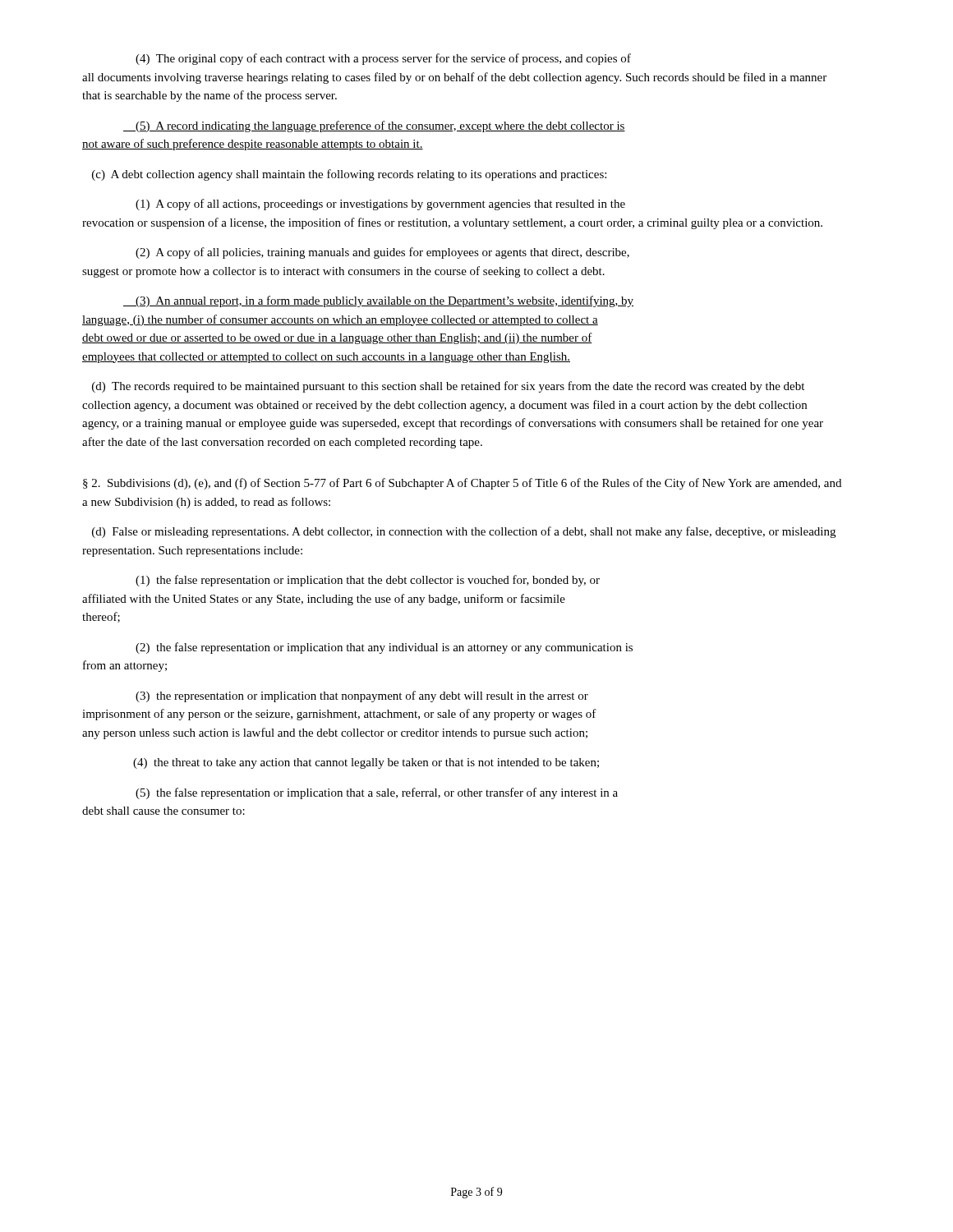The height and width of the screenshot is (1232, 953).
Task: Click on the text block starting "(d) False or misleading representations. A debt"
Action: tap(464, 541)
